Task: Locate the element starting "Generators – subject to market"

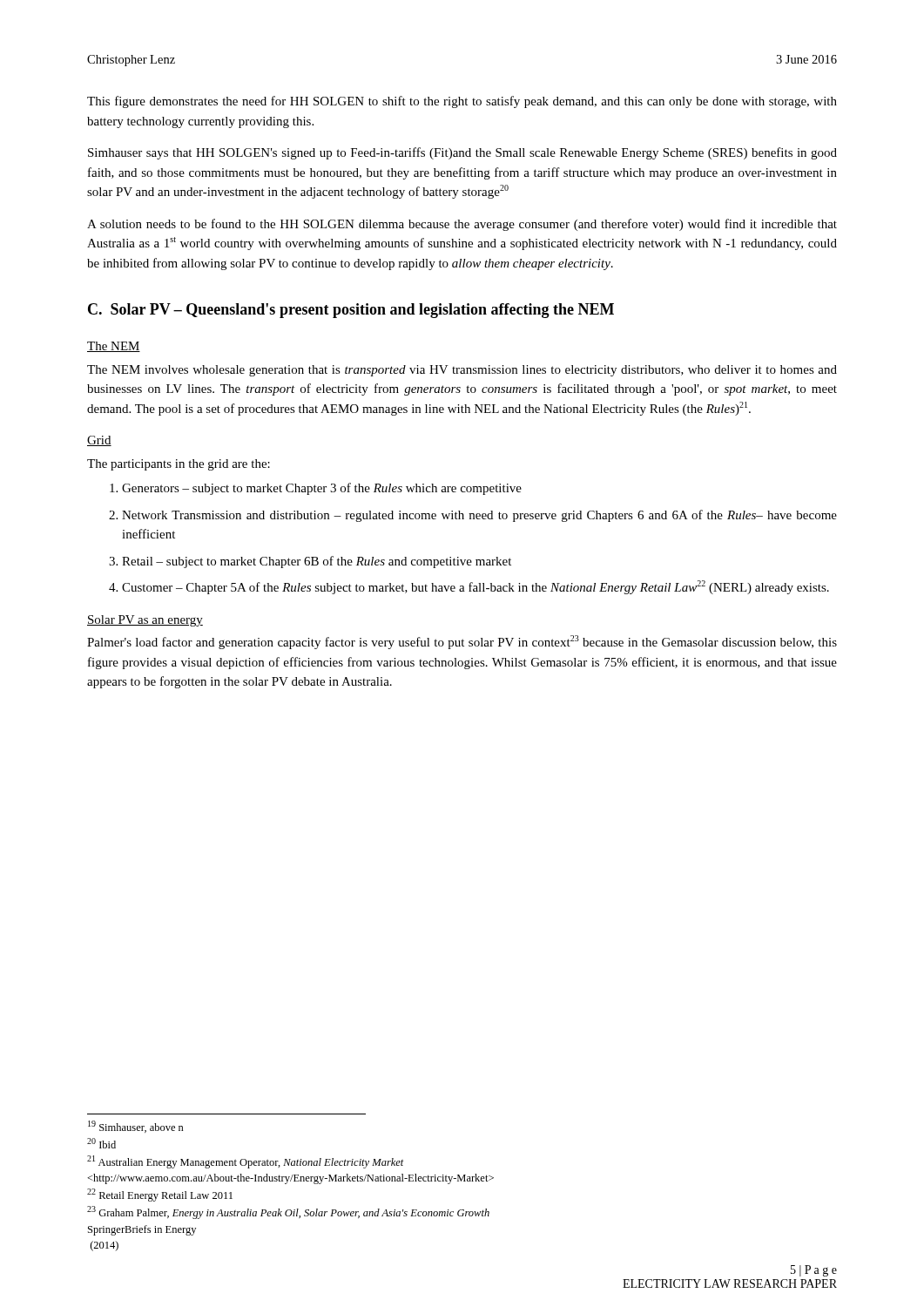Action: [x=479, y=488]
